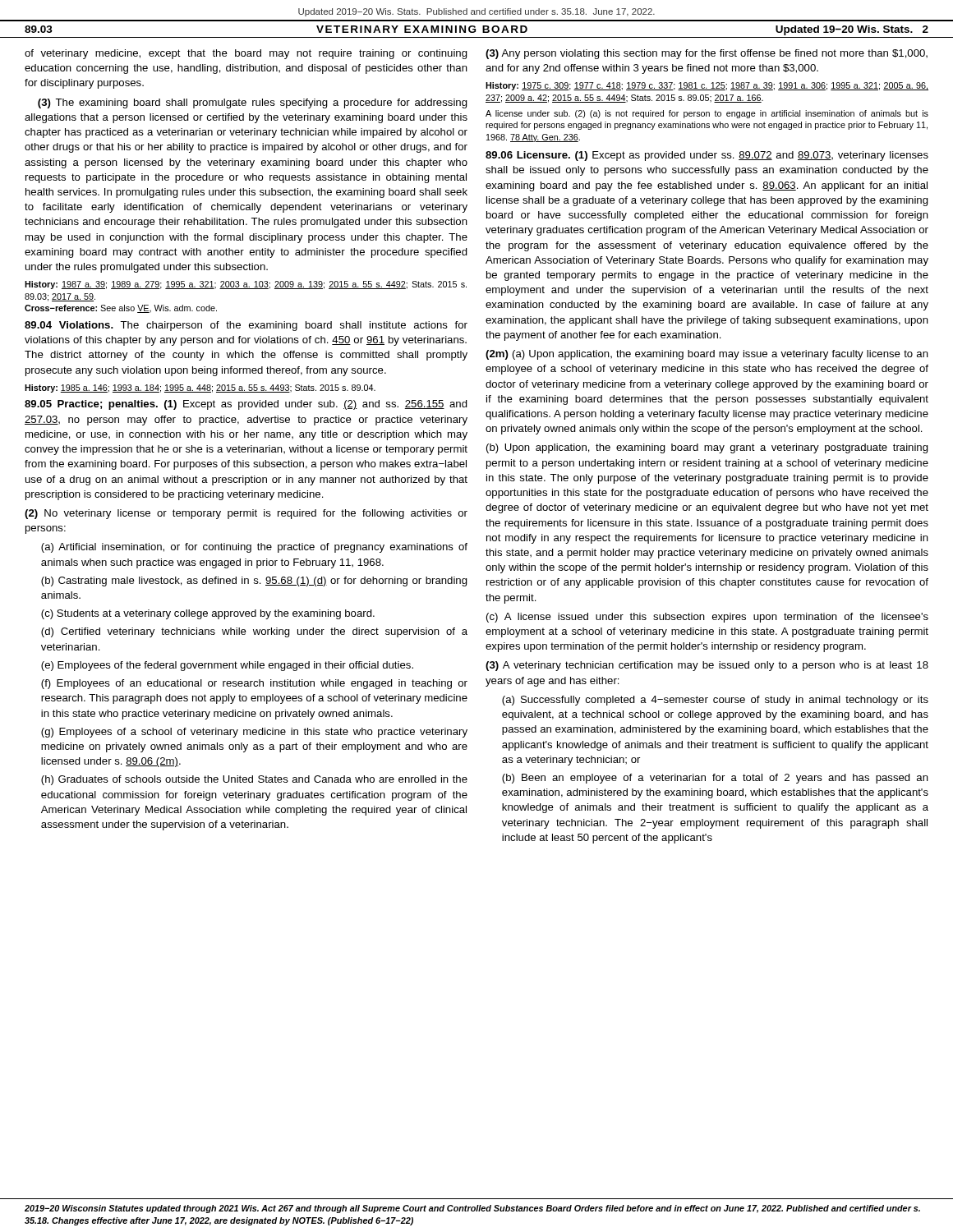953x1232 pixels.
Task: Find the block on this page that starts "04 Violations. The chairperson of the"
Action: pos(246,348)
